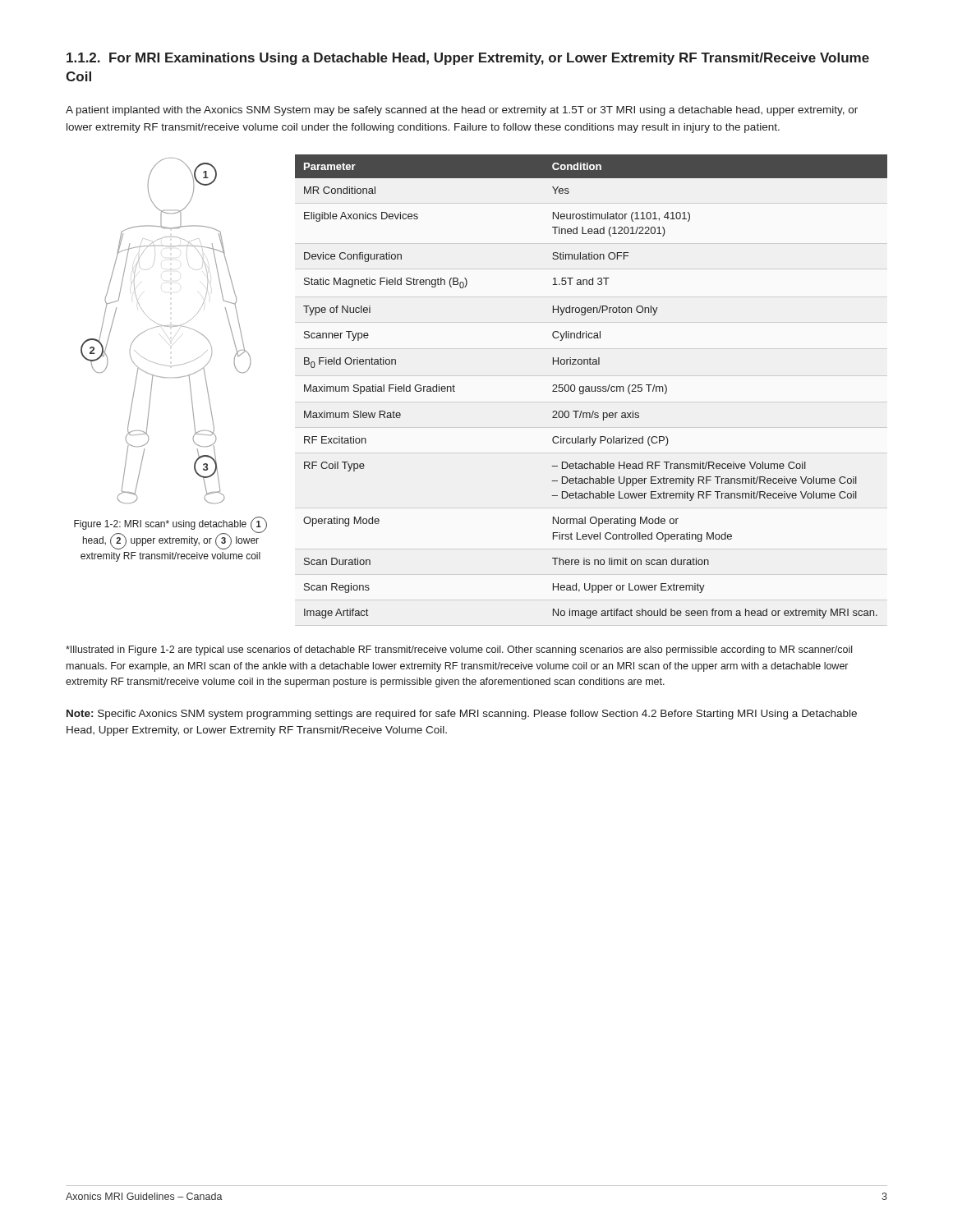
Task: Click the section header that begins "1.1.2. For MRI Examinations Using a Detachable"
Action: [468, 67]
